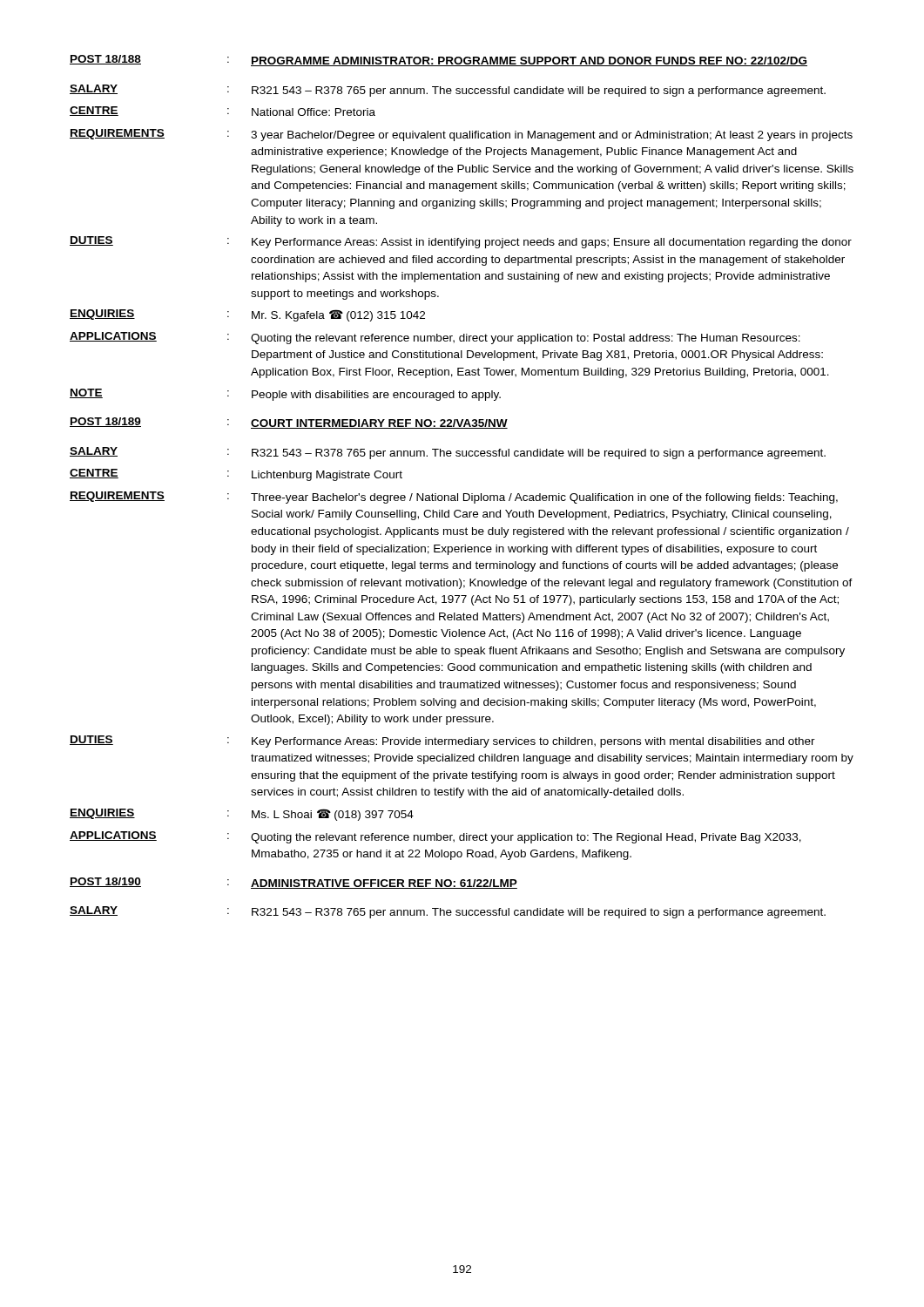The image size is (924, 1307).
Task: Where is the passage that starts "POST 18/188 : PROGRAMME ADMINISTRATOR: PROGRAMME SUPPORT"?
Action: [x=462, y=61]
